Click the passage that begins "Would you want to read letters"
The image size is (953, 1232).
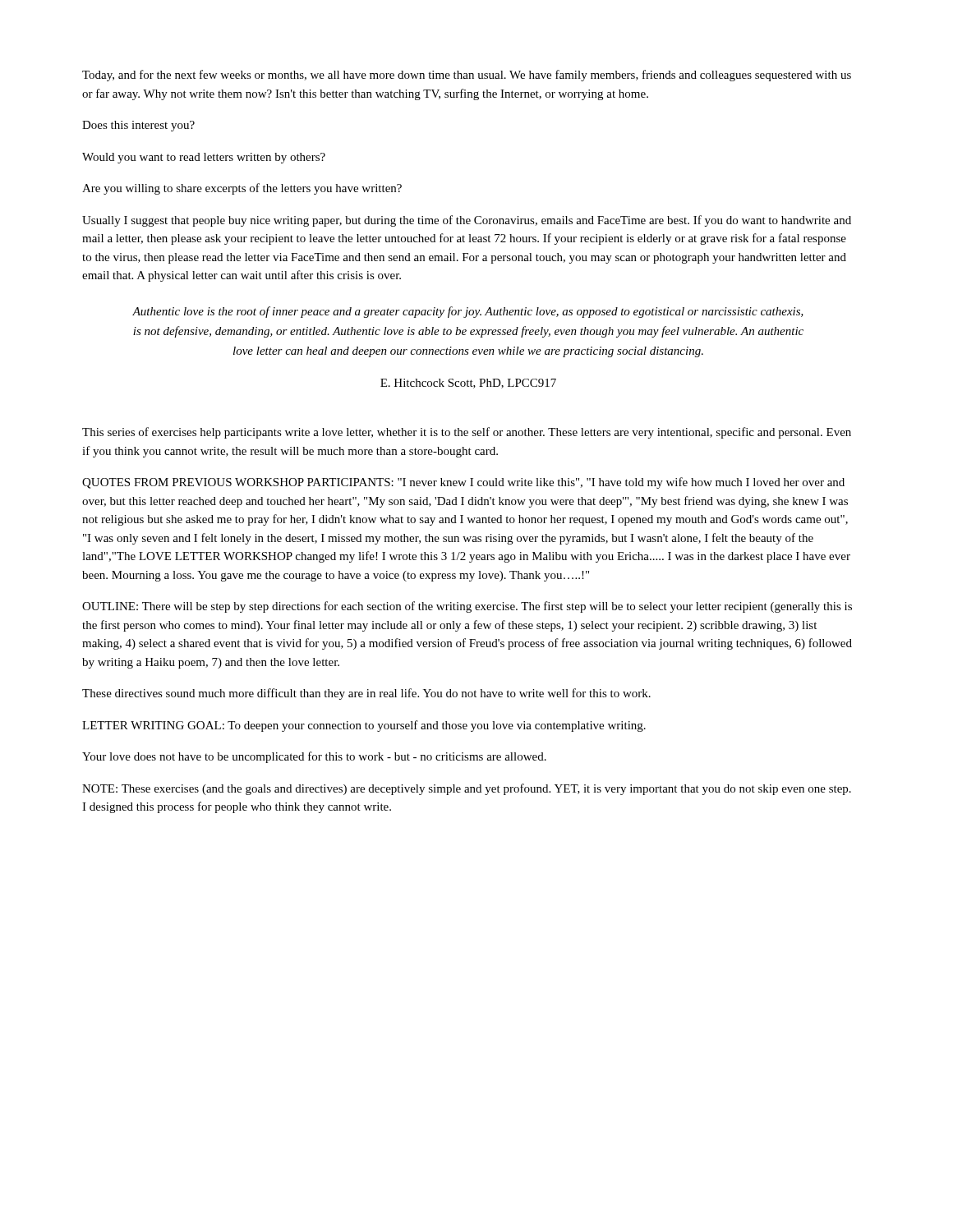coord(204,156)
